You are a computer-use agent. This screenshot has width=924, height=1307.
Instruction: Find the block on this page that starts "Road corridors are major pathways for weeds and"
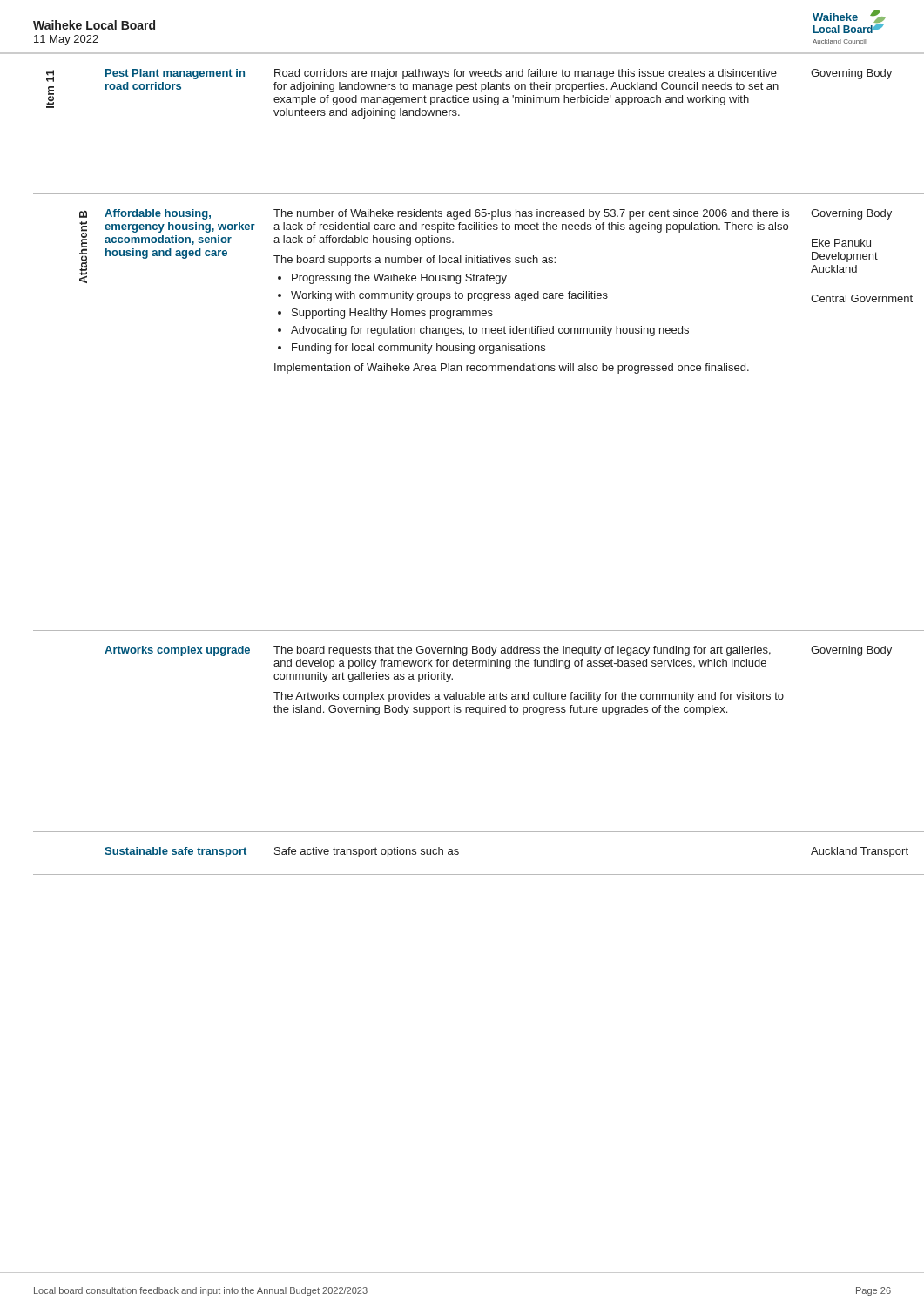click(x=526, y=92)
